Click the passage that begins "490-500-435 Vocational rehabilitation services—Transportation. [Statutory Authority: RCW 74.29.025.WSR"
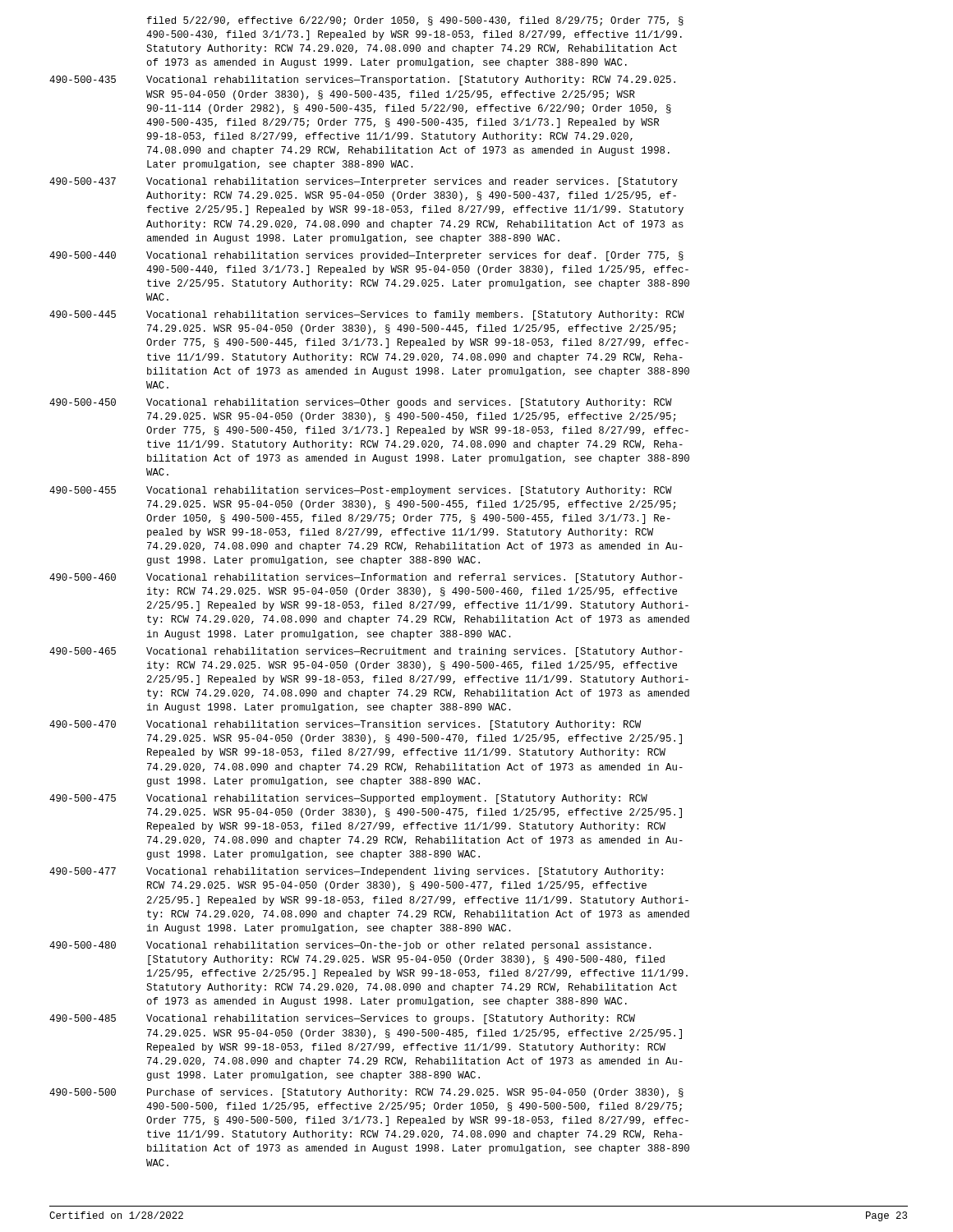The image size is (953, 1232). 479,123
